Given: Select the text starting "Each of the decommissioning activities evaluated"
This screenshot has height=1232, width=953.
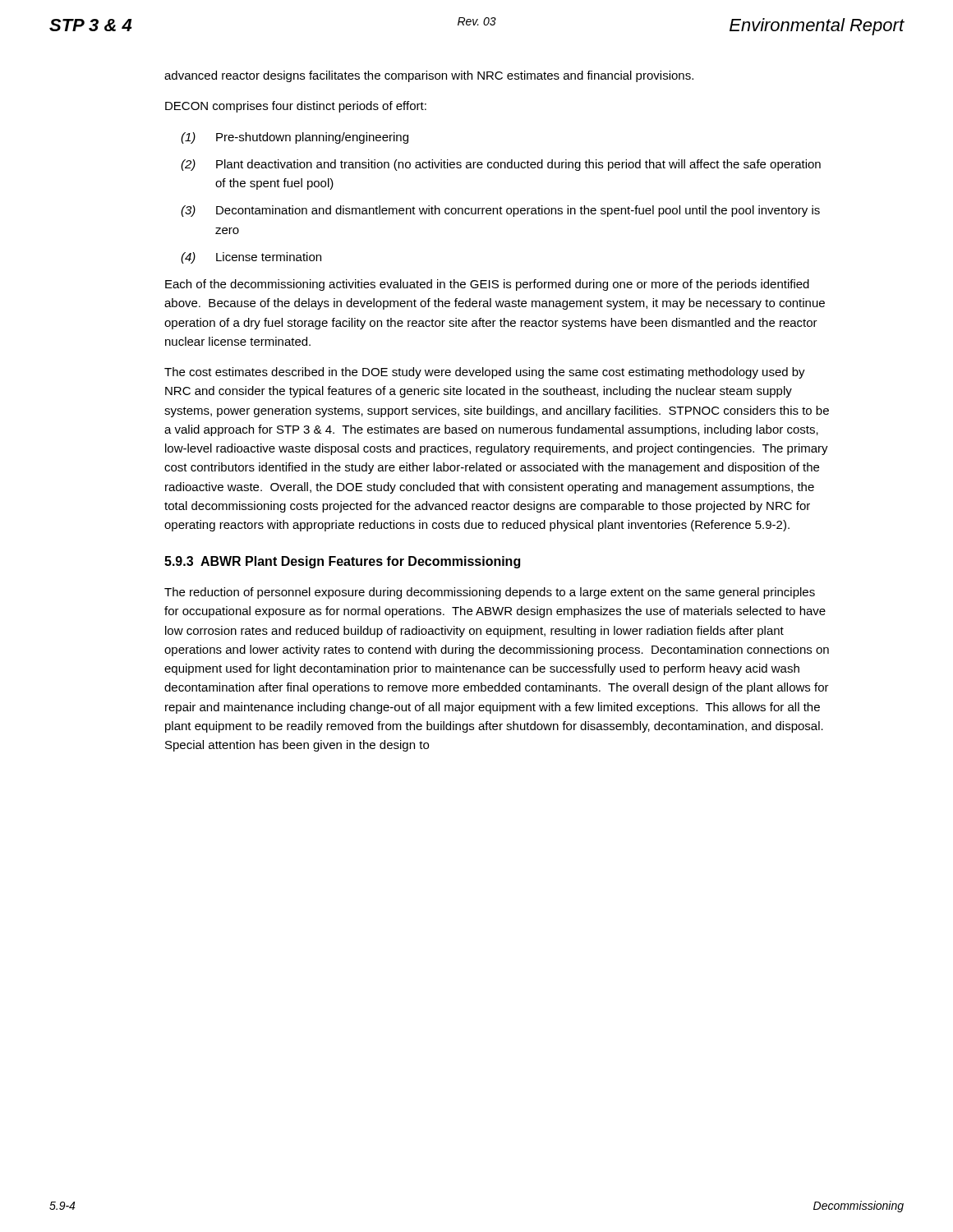Looking at the screenshot, I should tap(495, 312).
